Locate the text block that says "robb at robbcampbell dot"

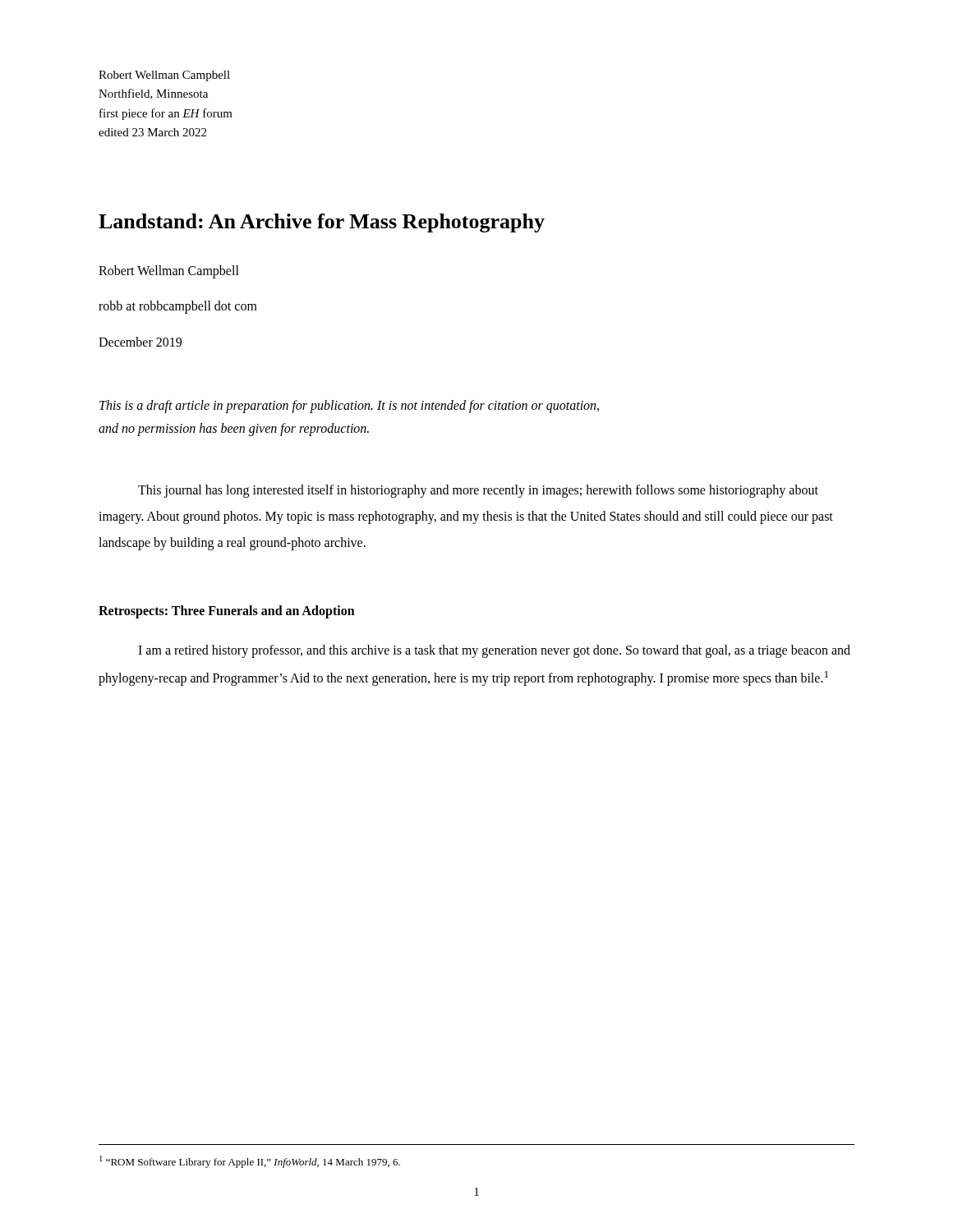click(178, 306)
